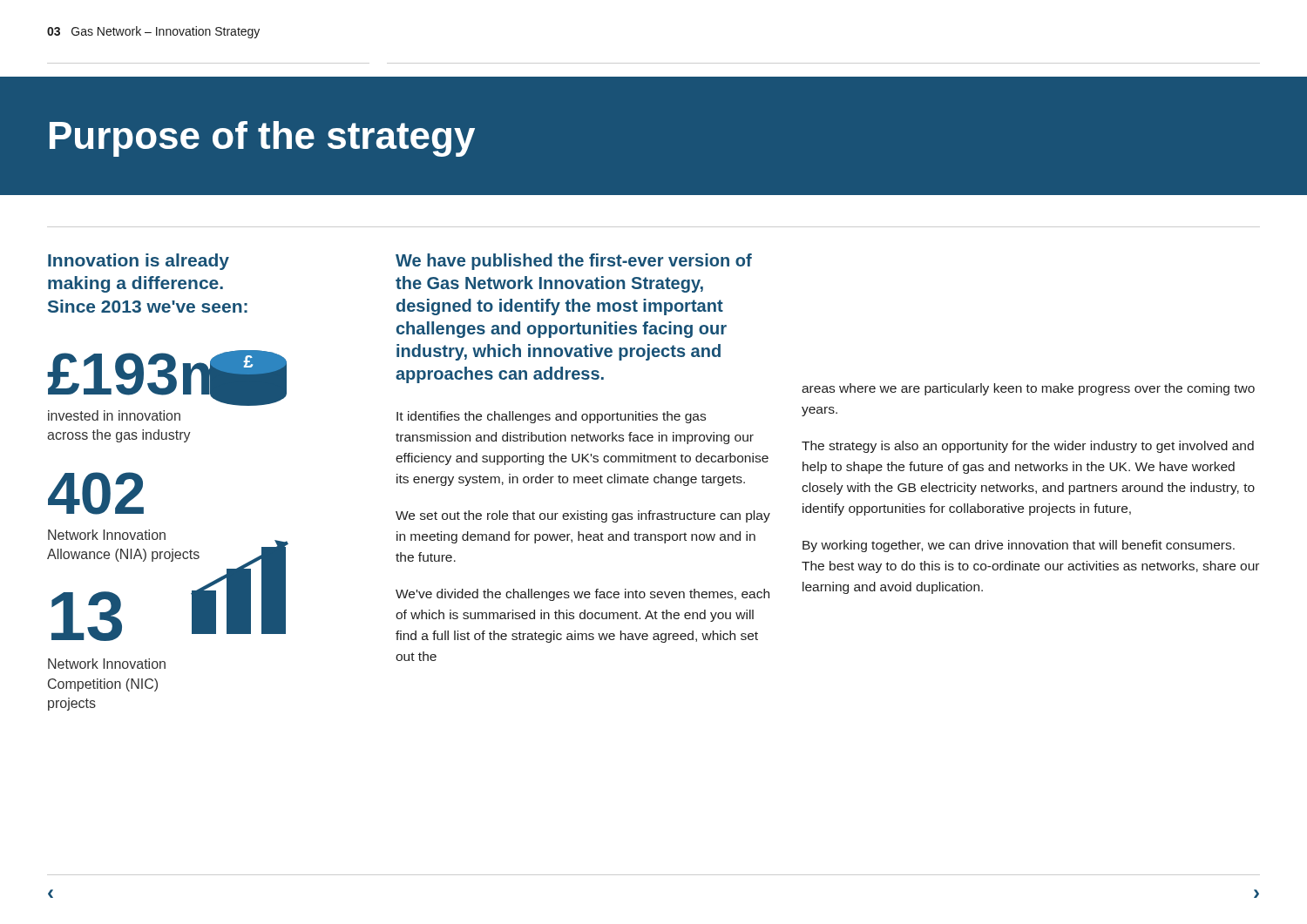This screenshot has width=1307, height=924.
Task: Find the block on this page that starts "By working together, we can drive innovation"
Action: 1031,566
